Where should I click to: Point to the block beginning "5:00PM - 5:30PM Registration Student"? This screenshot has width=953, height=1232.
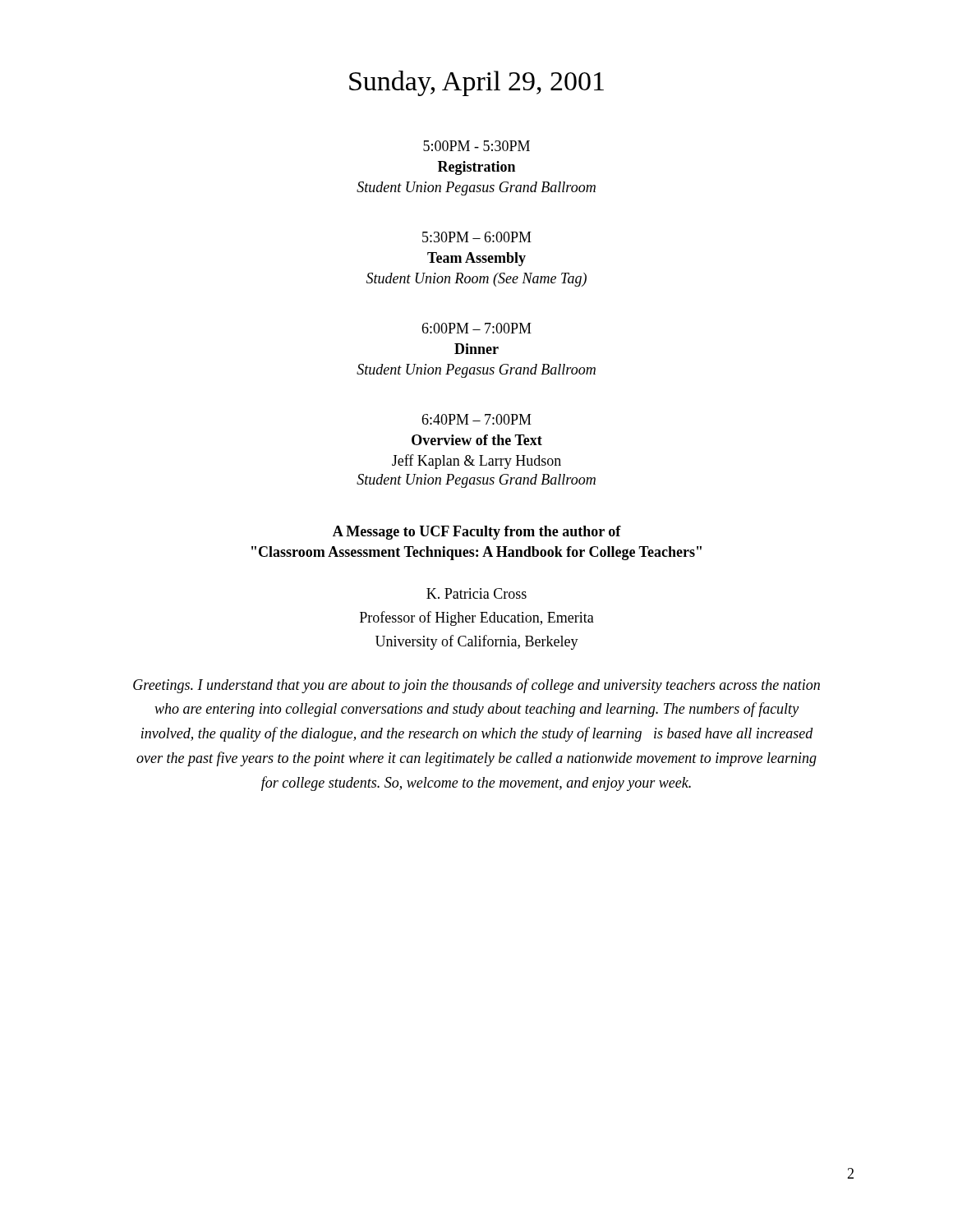(x=476, y=167)
